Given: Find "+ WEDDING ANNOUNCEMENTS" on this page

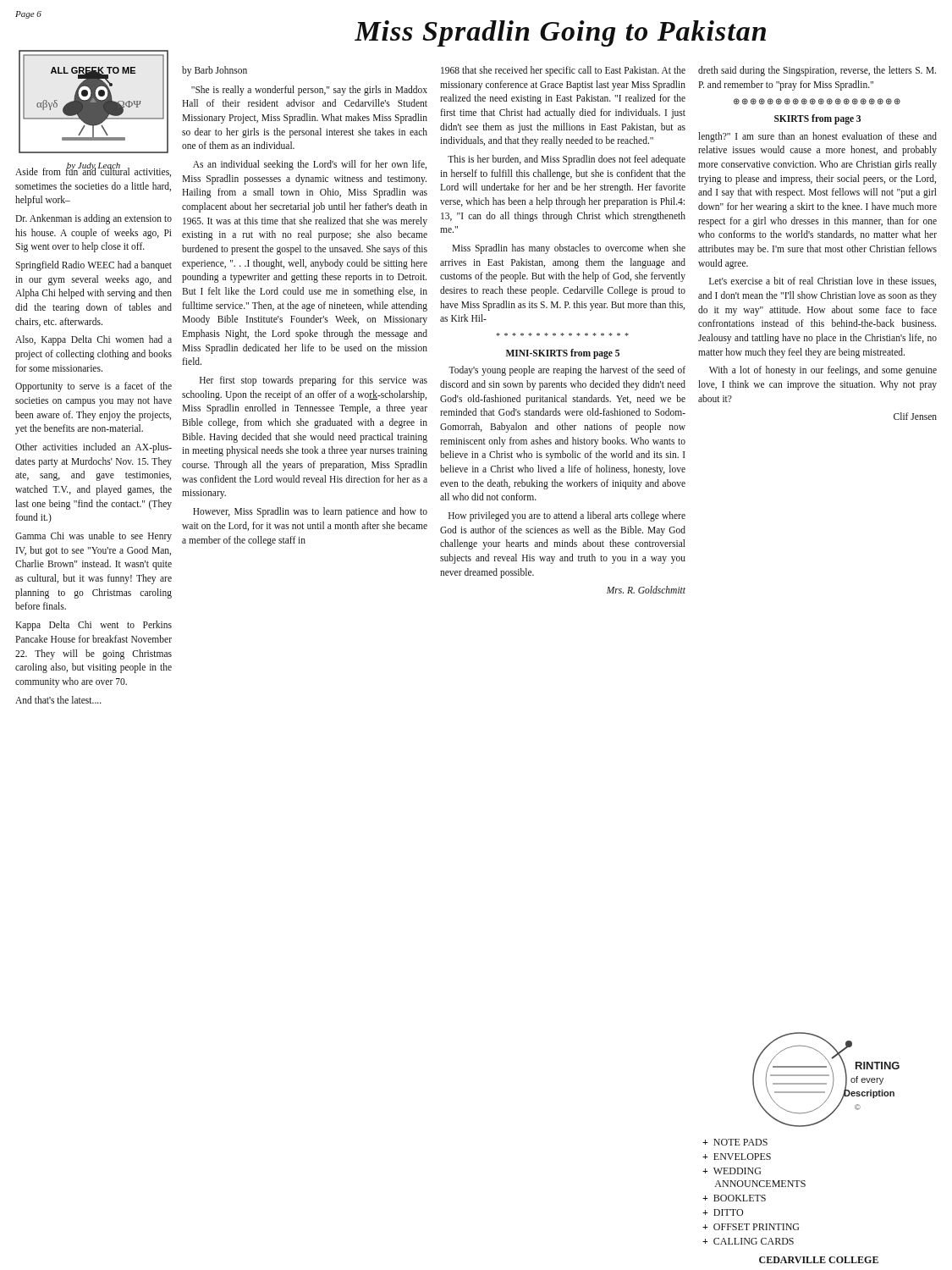Looking at the screenshot, I should point(754,1177).
